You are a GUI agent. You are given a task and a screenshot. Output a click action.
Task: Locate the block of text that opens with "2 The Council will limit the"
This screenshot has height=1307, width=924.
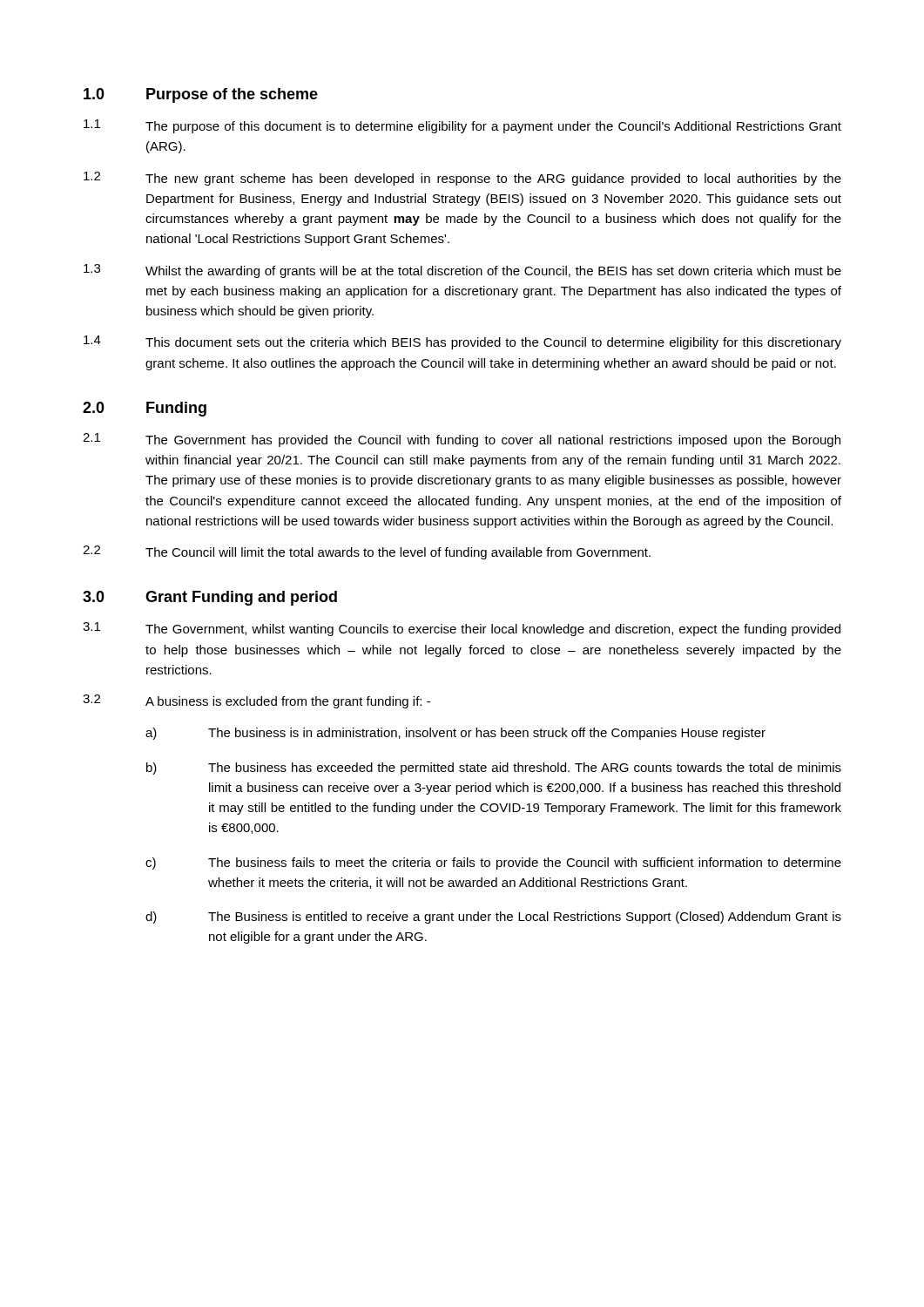point(462,552)
